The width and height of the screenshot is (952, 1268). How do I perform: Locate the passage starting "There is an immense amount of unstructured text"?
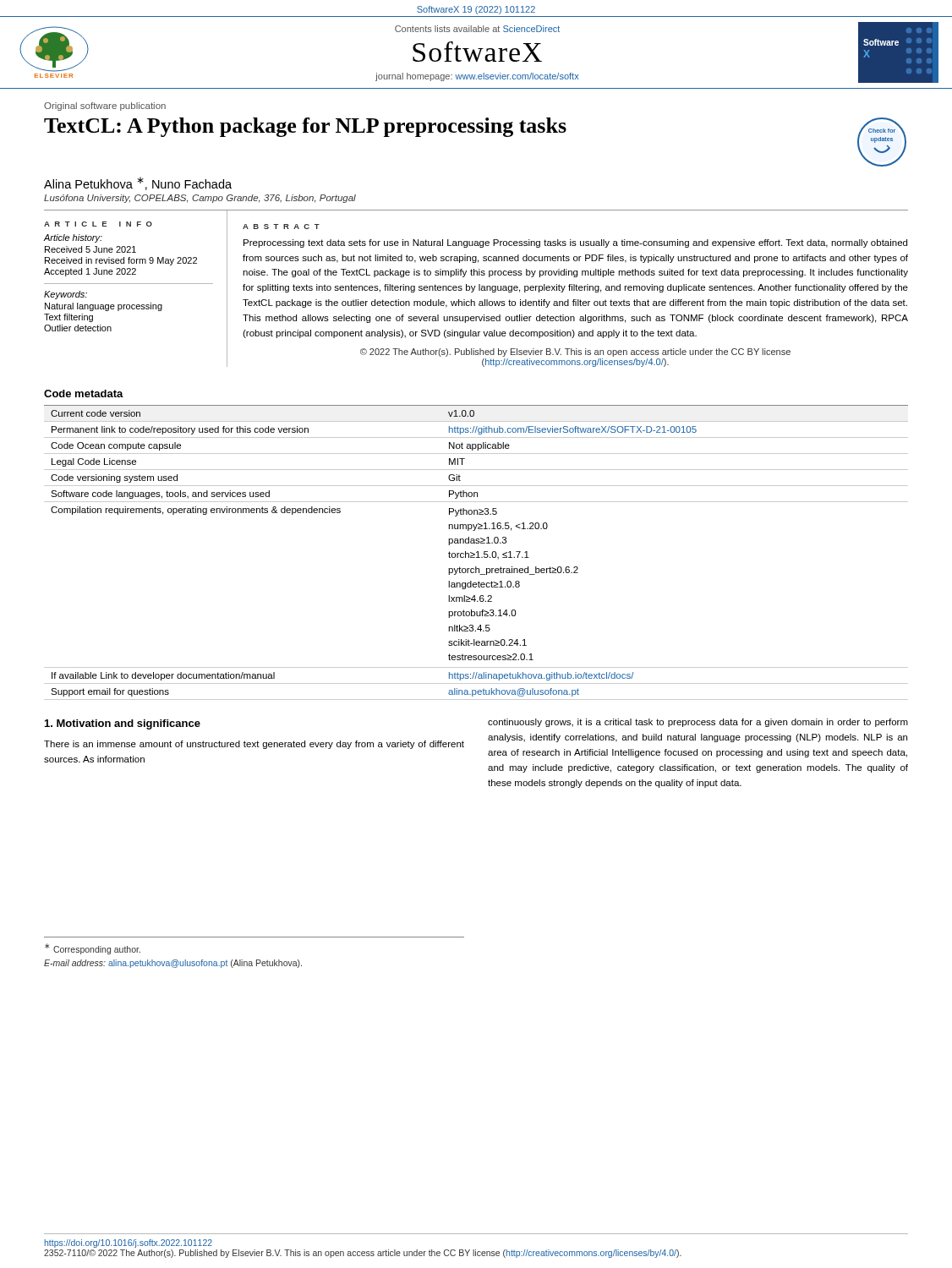[x=254, y=752]
